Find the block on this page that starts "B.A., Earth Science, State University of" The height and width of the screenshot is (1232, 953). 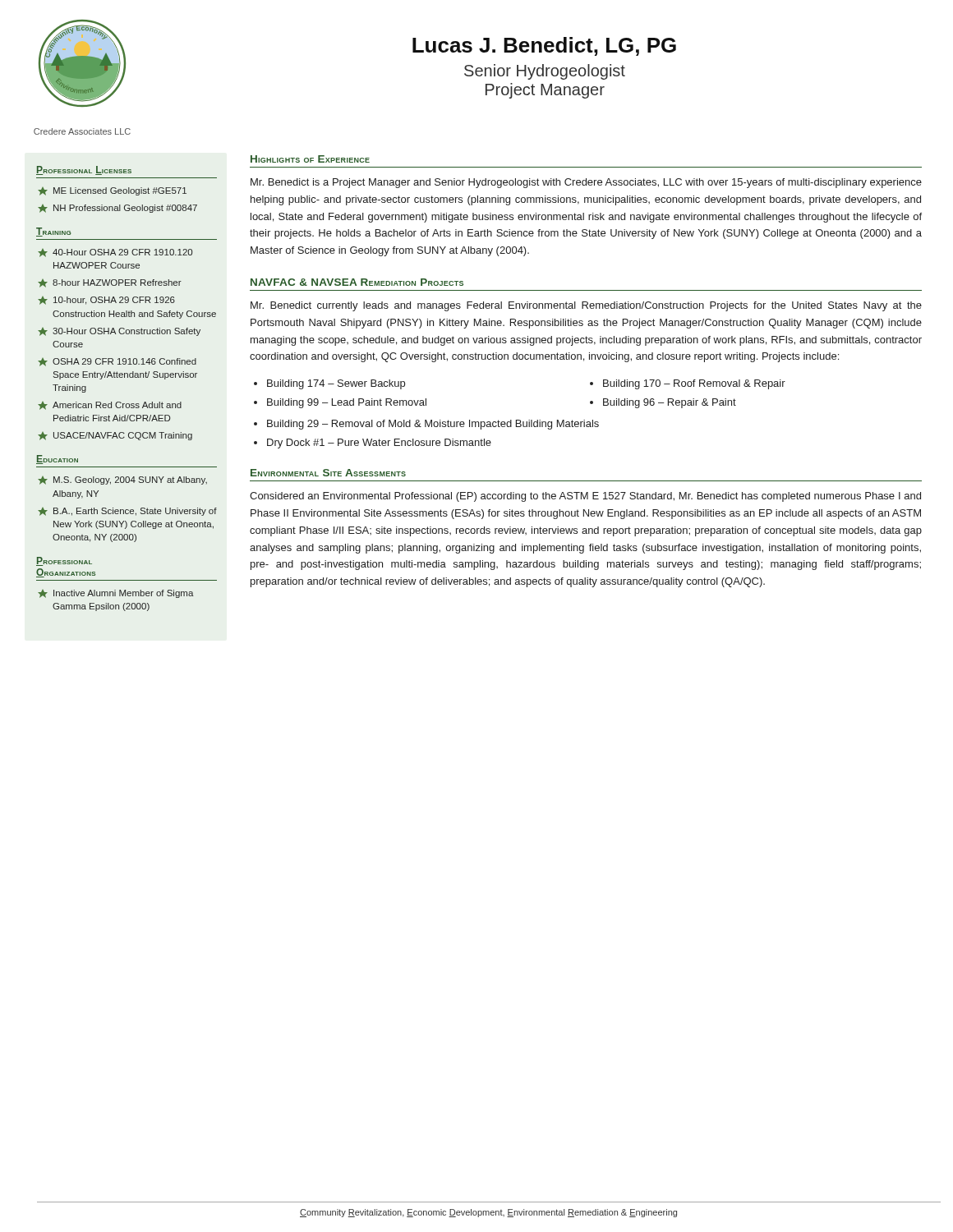[x=127, y=524]
